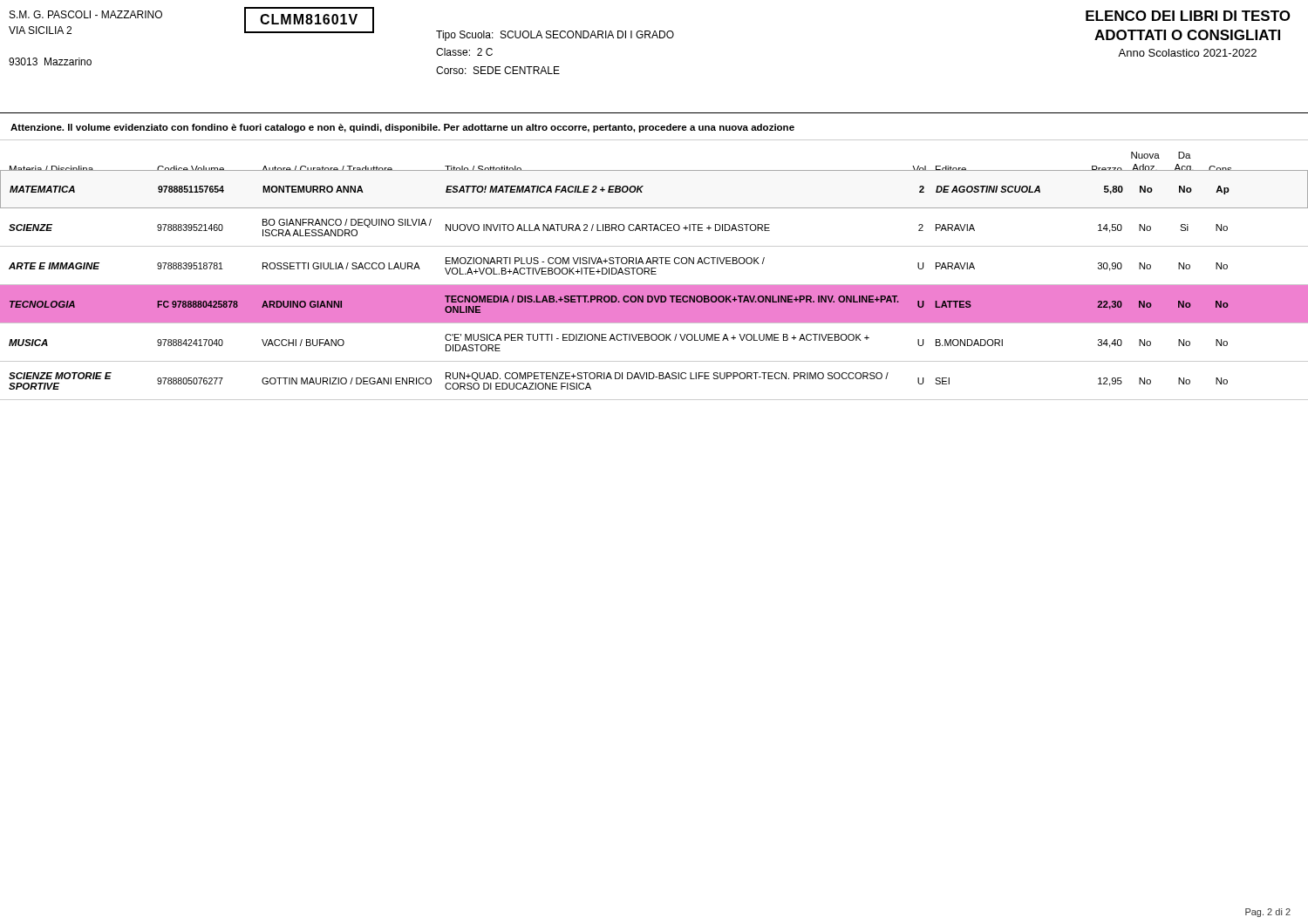Screen dimensions: 924x1308
Task: Click on the passage starting "S.M. G. PASCOLI - MAZZARINO"
Action: (x=86, y=14)
